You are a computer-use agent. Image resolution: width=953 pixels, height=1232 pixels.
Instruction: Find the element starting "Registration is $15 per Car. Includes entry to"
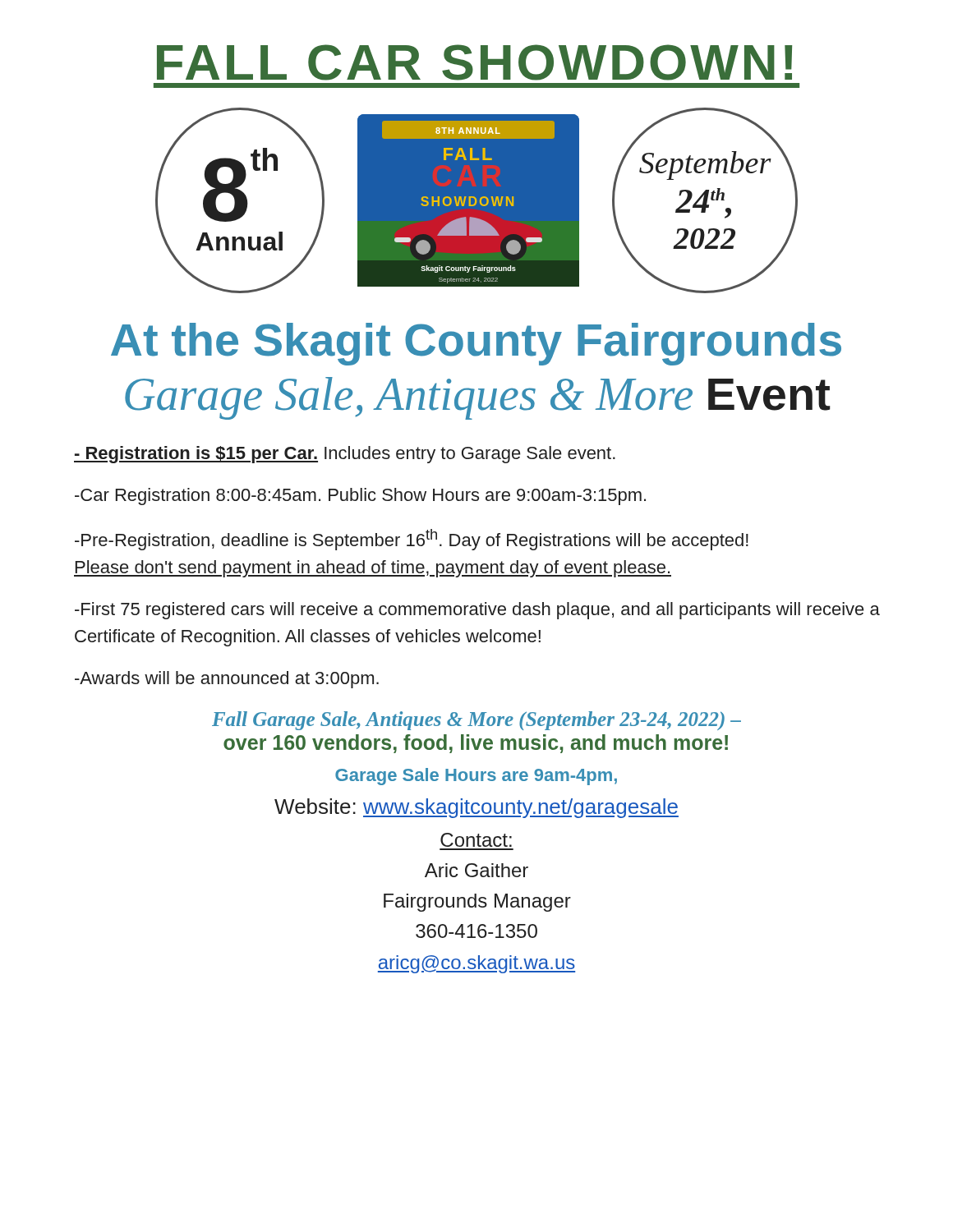pyautogui.click(x=489, y=453)
